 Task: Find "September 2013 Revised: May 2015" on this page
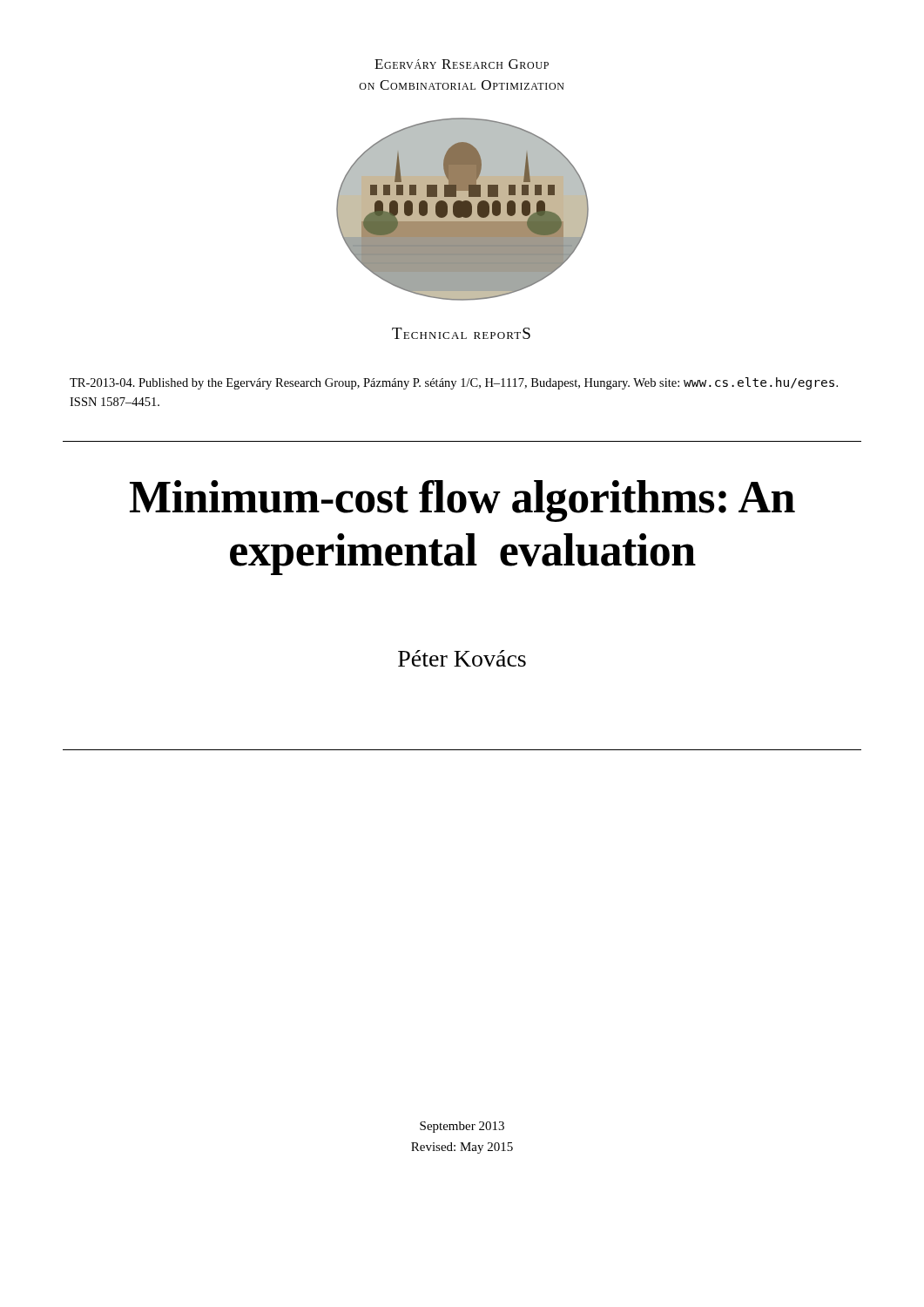click(x=462, y=1136)
